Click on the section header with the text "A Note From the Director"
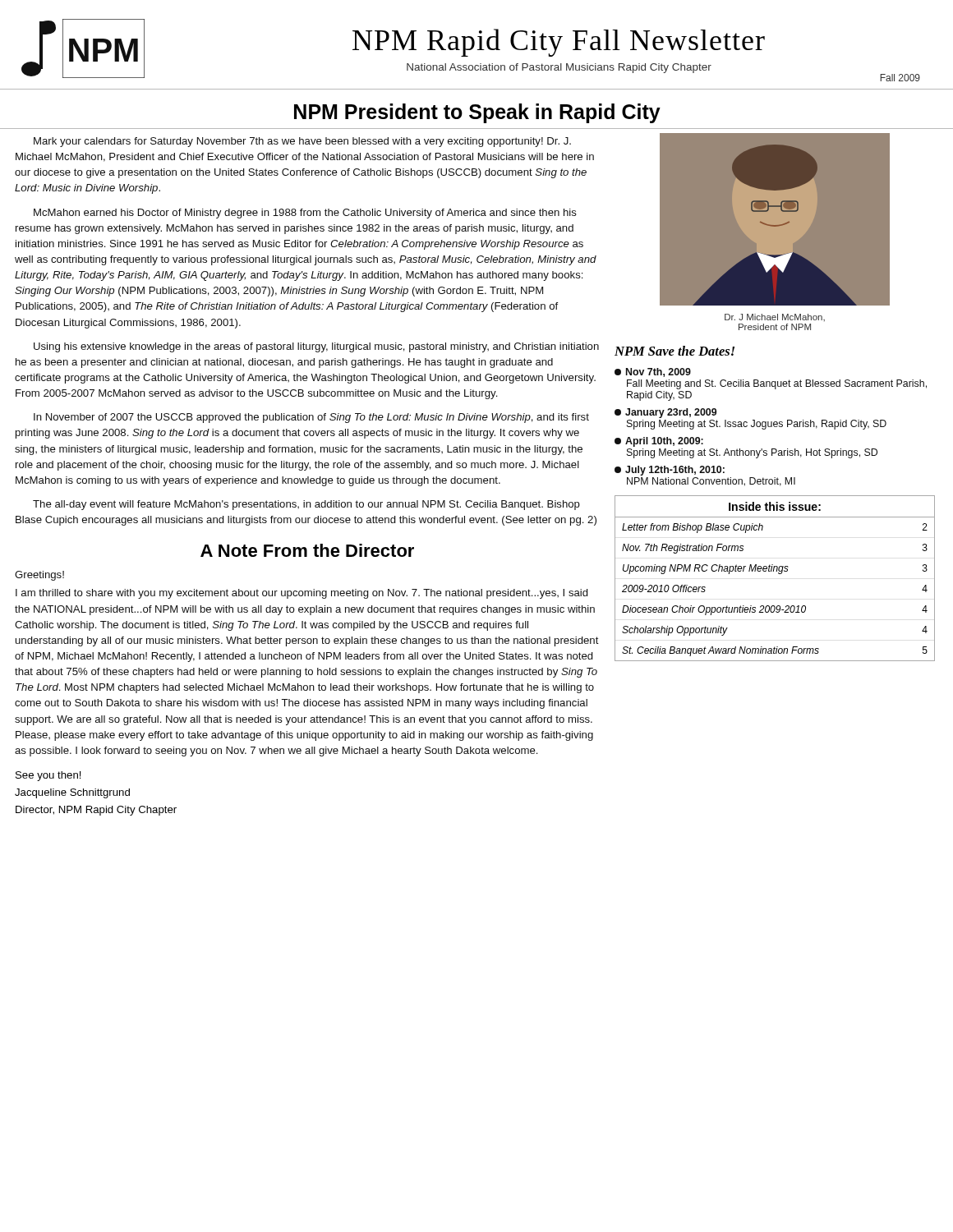Screen dimensions: 1232x953 (307, 551)
